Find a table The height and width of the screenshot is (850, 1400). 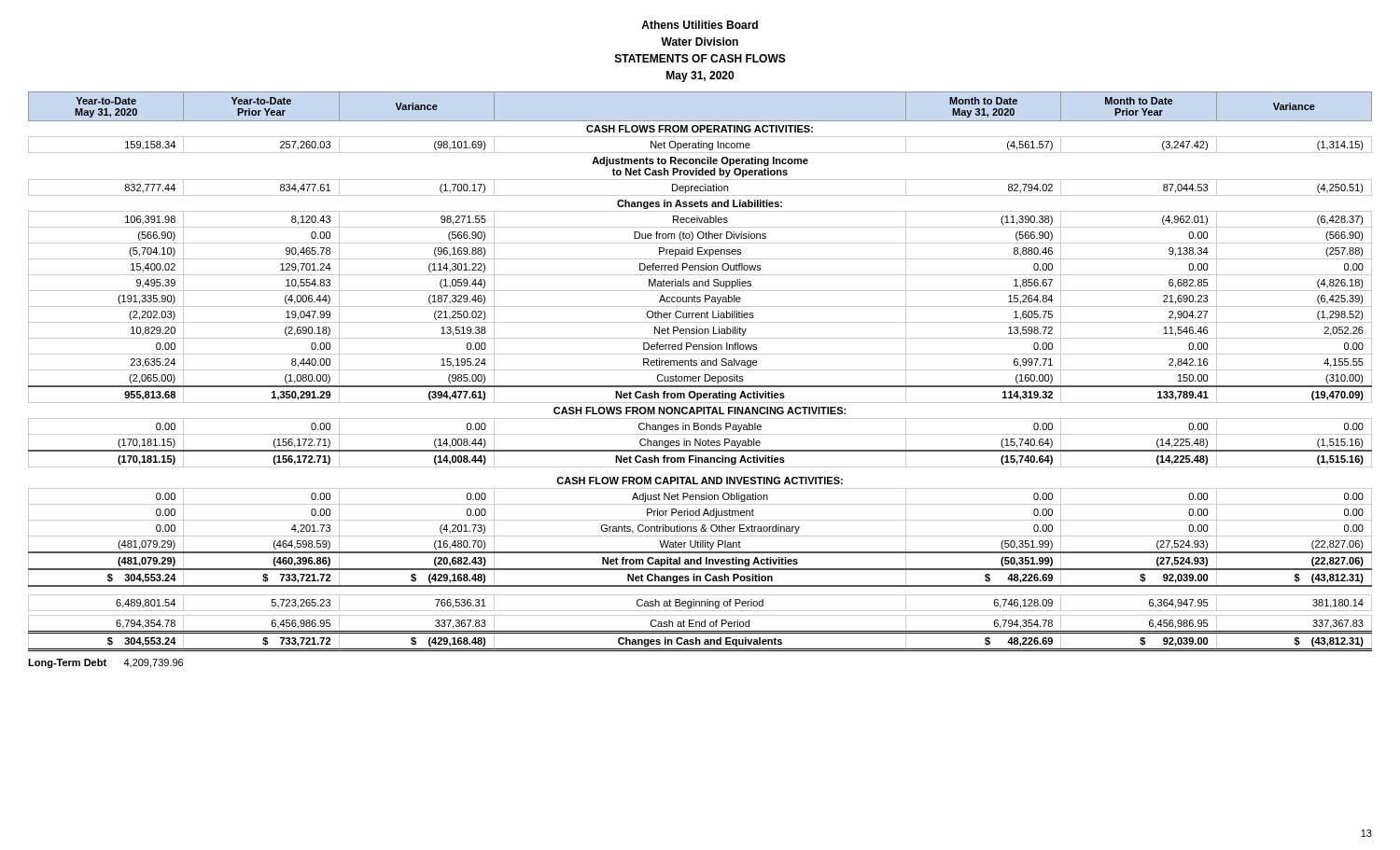point(700,371)
